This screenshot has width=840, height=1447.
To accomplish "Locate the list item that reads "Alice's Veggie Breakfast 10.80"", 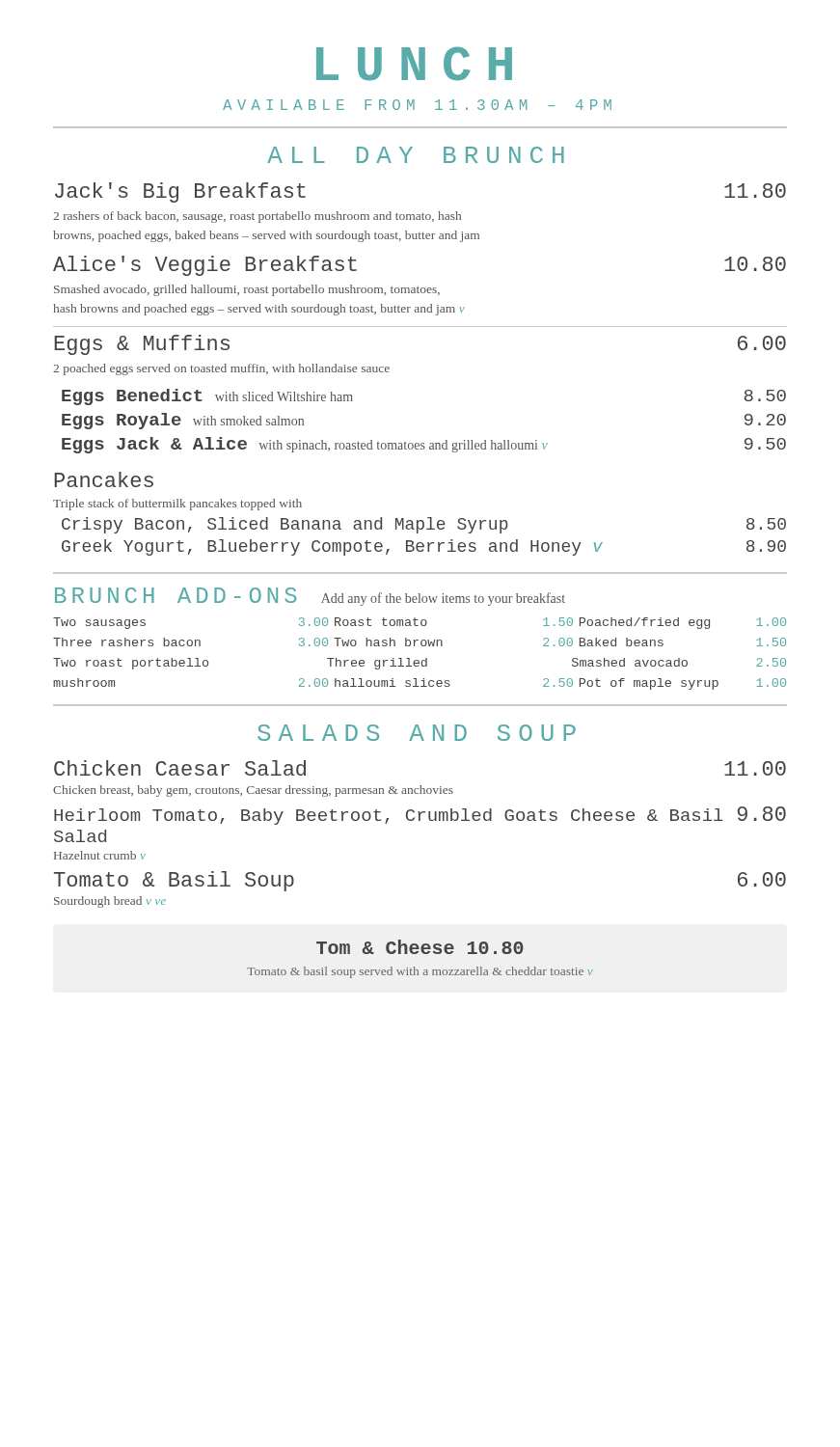I will (420, 286).
